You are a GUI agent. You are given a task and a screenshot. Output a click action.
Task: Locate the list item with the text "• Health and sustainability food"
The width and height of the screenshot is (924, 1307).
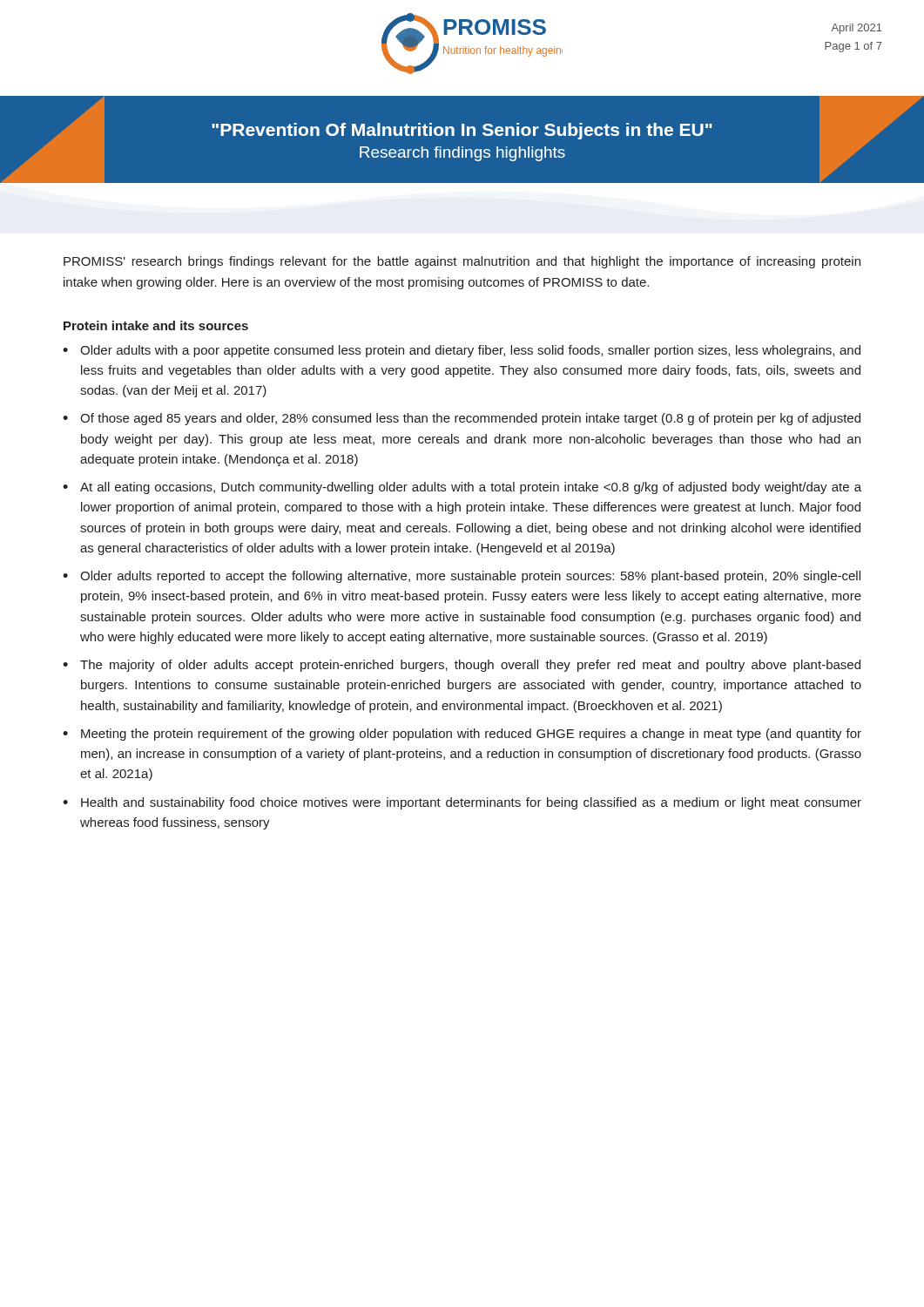(x=462, y=812)
